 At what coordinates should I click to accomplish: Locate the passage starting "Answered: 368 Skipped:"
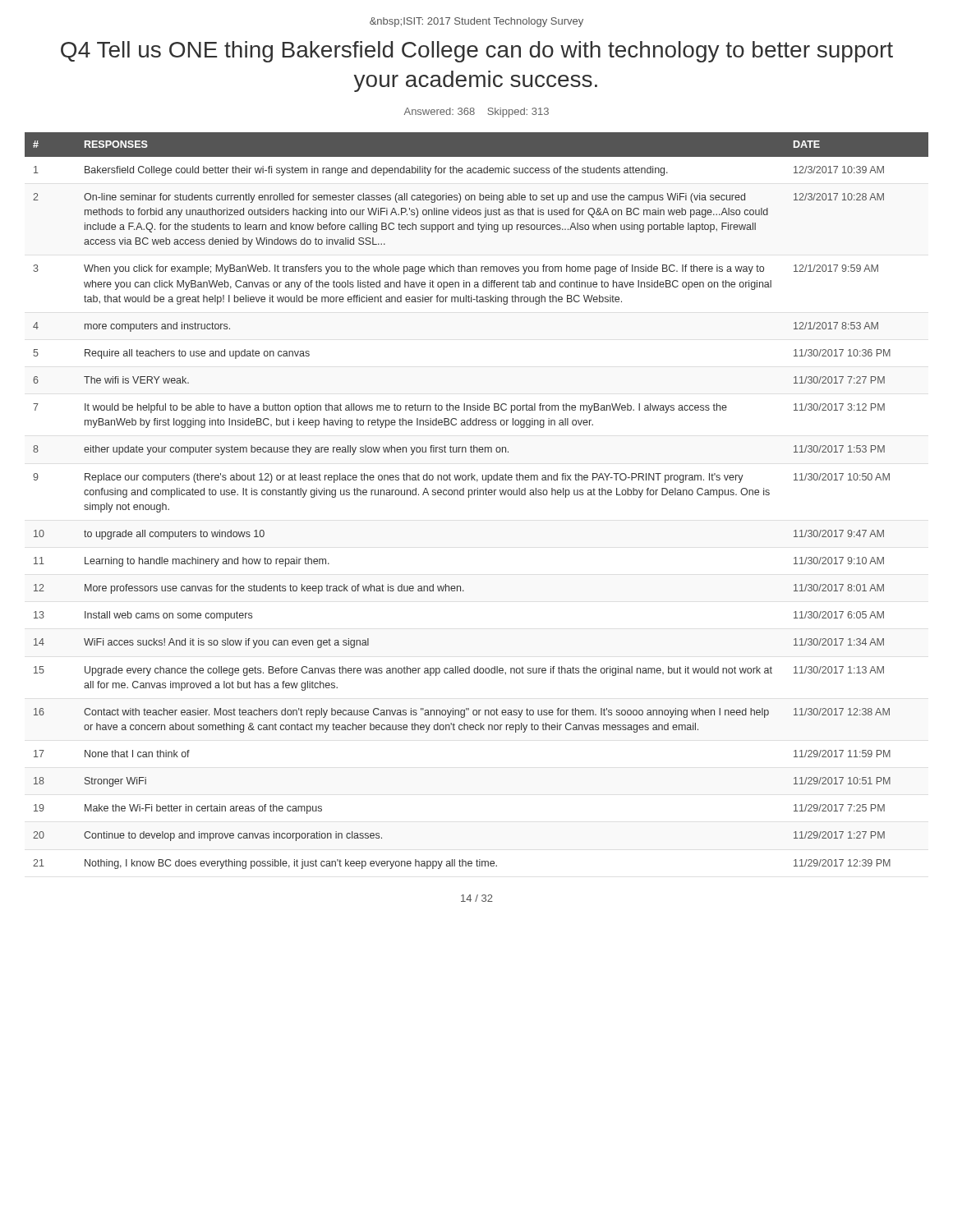(476, 111)
